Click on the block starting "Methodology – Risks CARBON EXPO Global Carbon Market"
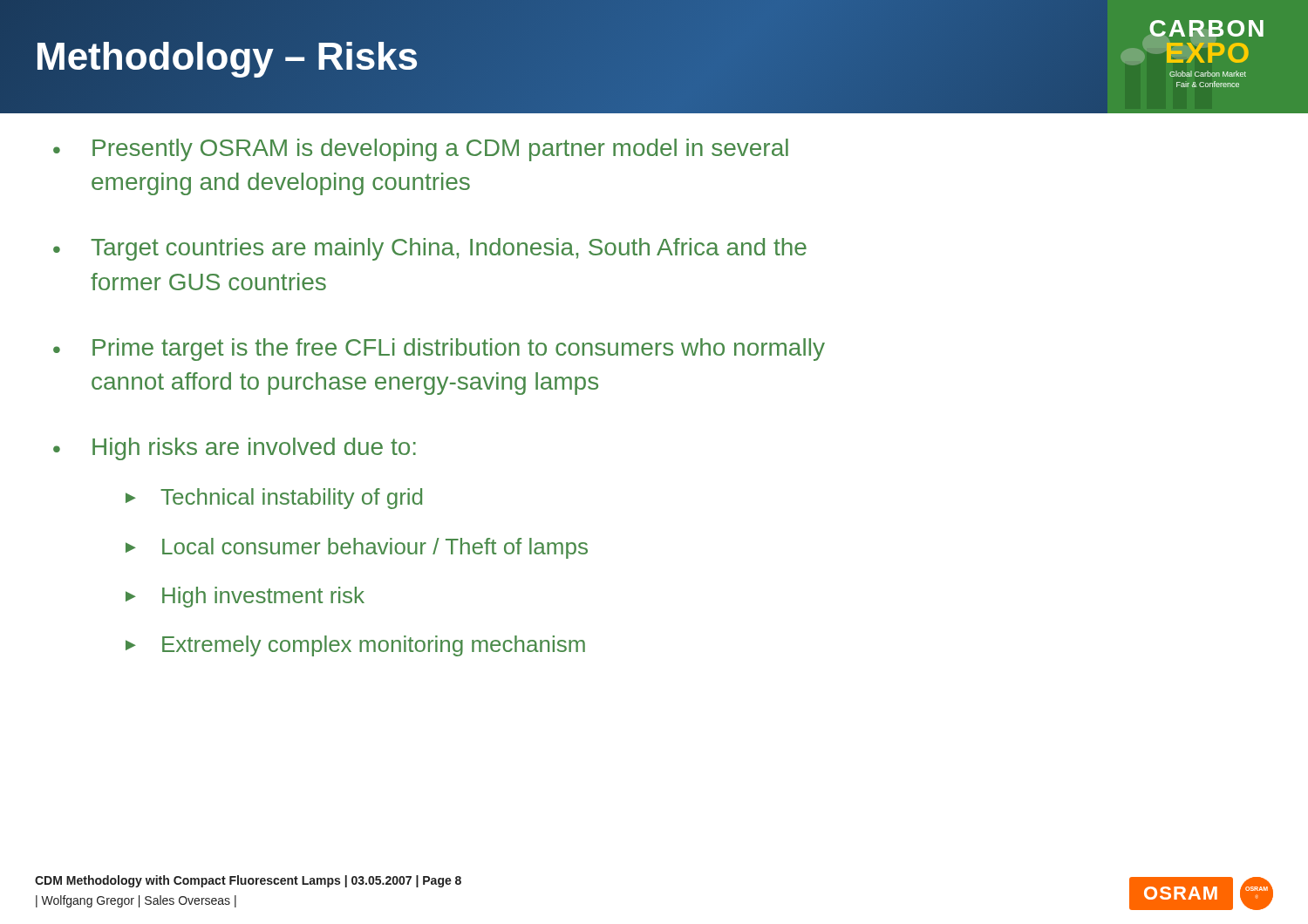 click(x=671, y=57)
